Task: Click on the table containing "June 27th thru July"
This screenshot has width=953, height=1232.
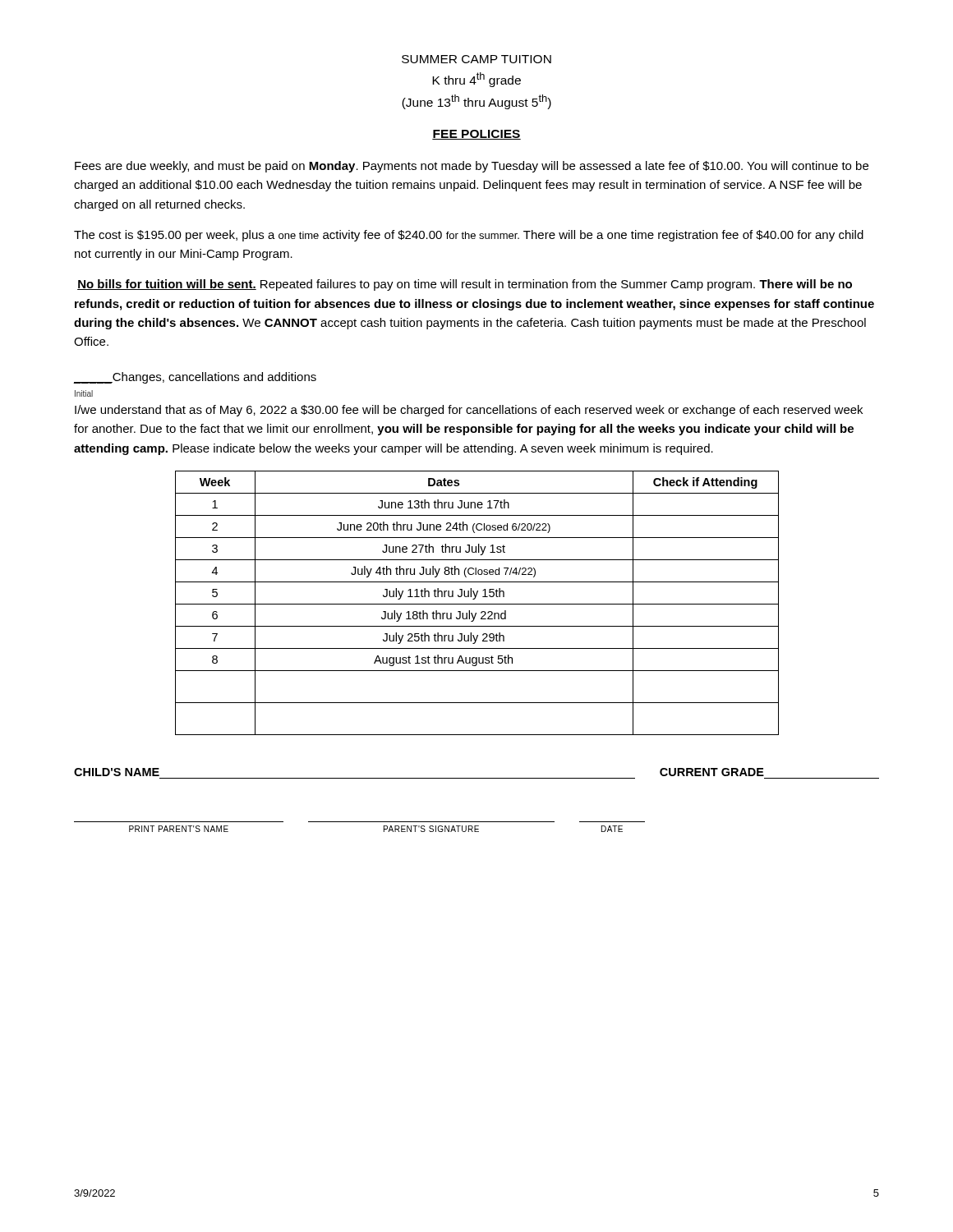Action: tap(476, 603)
